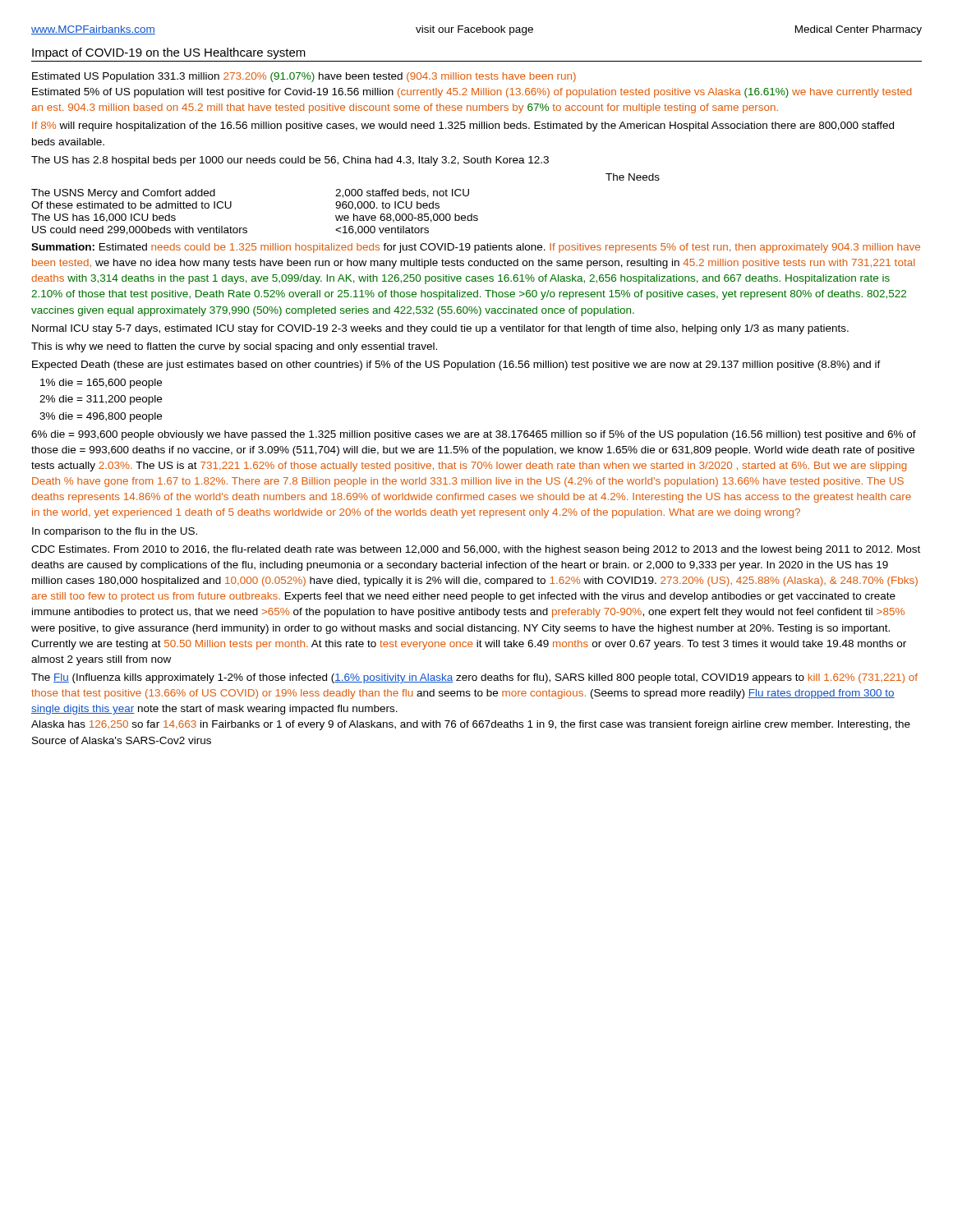This screenshot has width=953, height=1232.
Task: Where is the passage that starts "CDC Estimates. From"?
Action: 476,604
